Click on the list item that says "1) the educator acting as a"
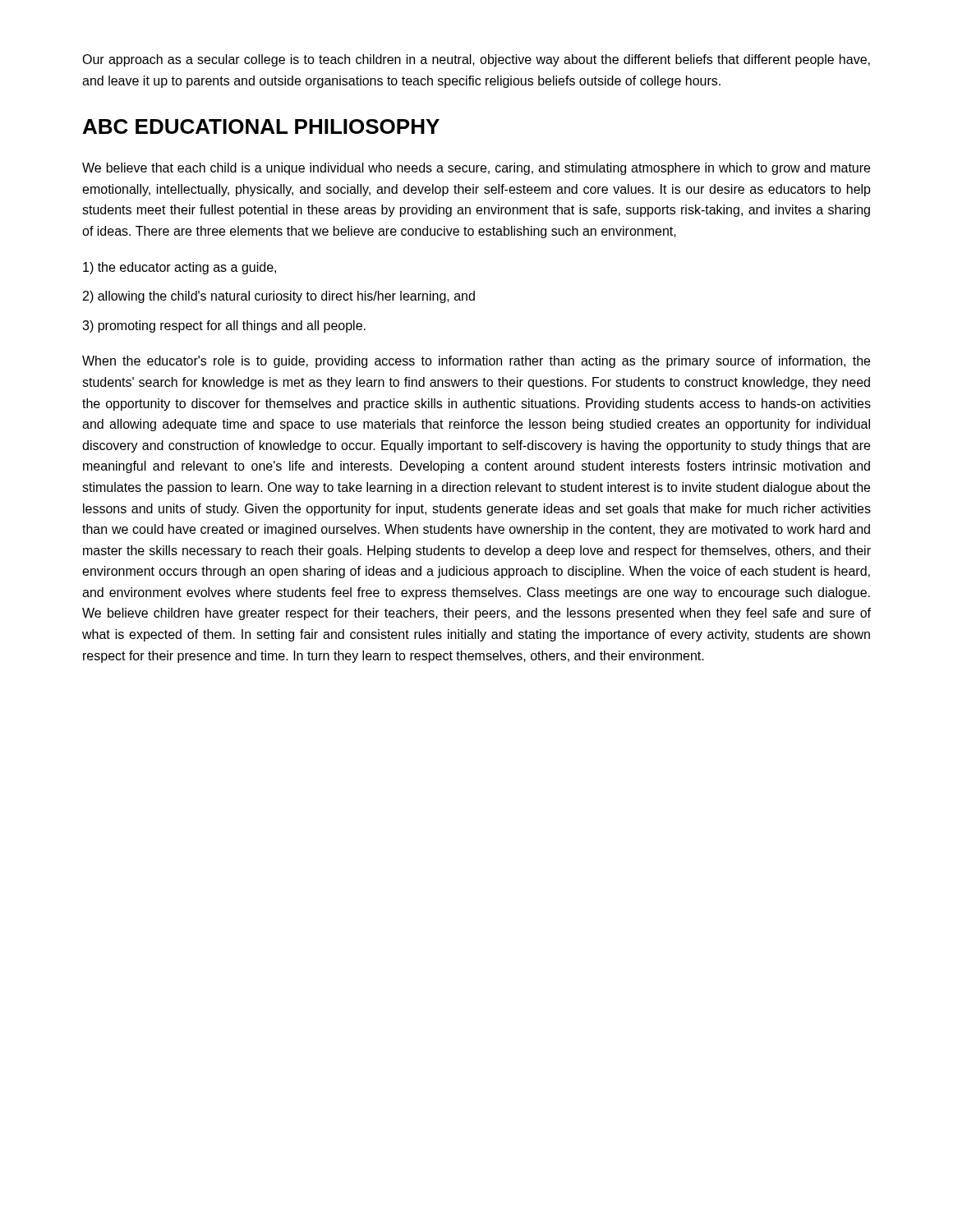The width and height of the screenshot is (953, 1232). [x=180, y=267]
